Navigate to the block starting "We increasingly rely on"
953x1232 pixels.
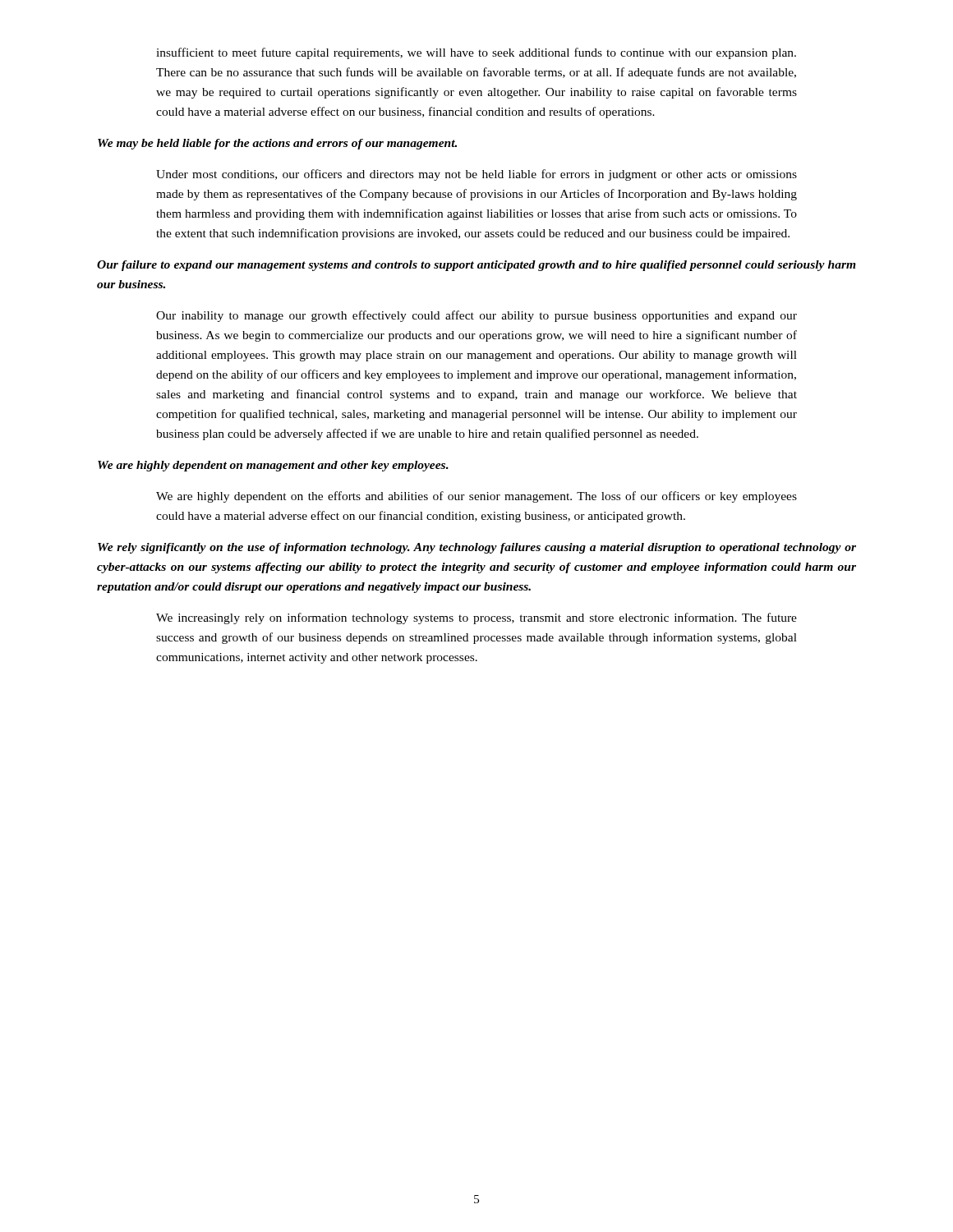coord(476,637)
